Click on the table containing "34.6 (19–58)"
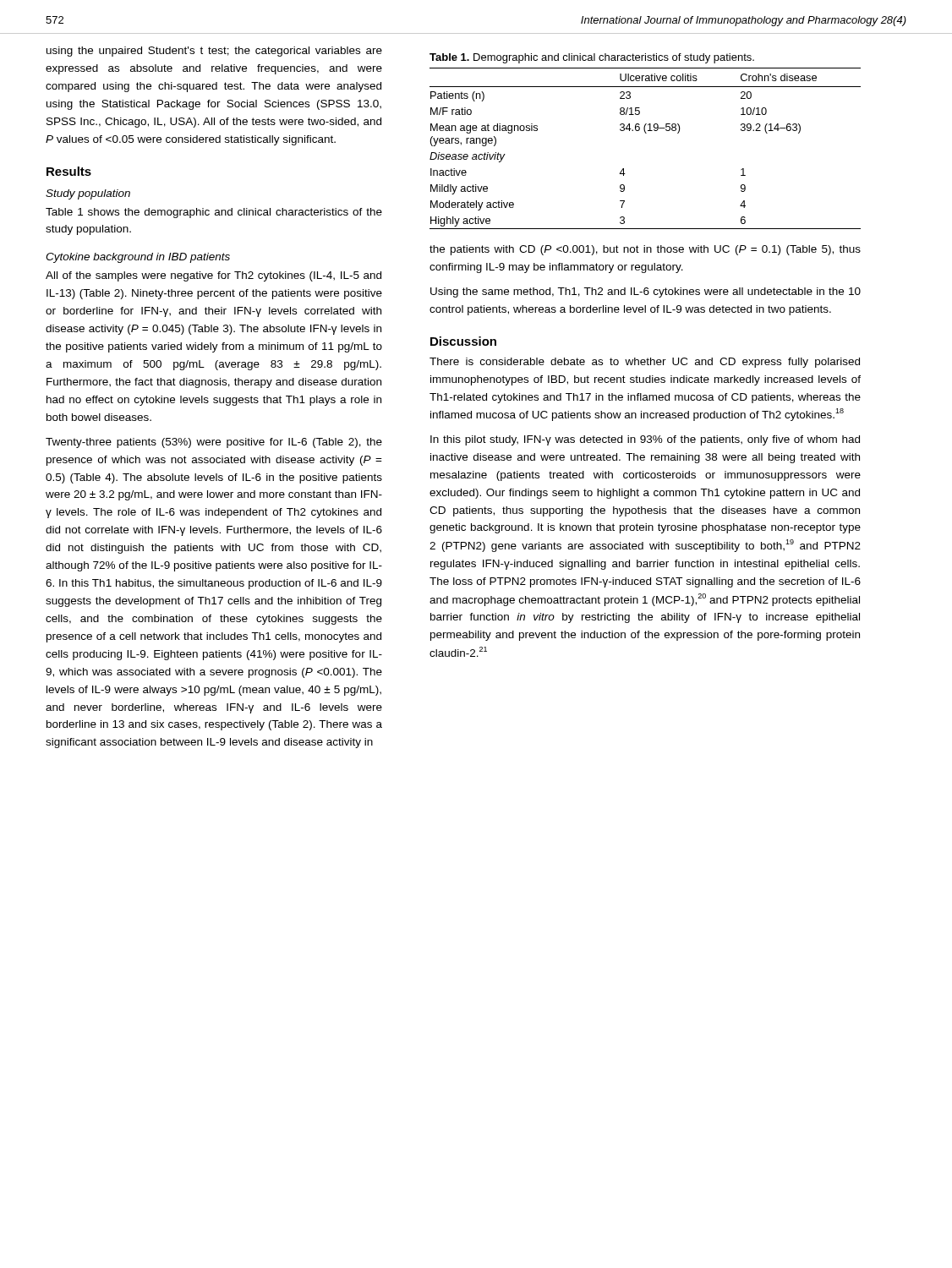The width and height of the screenshot is (952, 1268). (x=645, y=148)
